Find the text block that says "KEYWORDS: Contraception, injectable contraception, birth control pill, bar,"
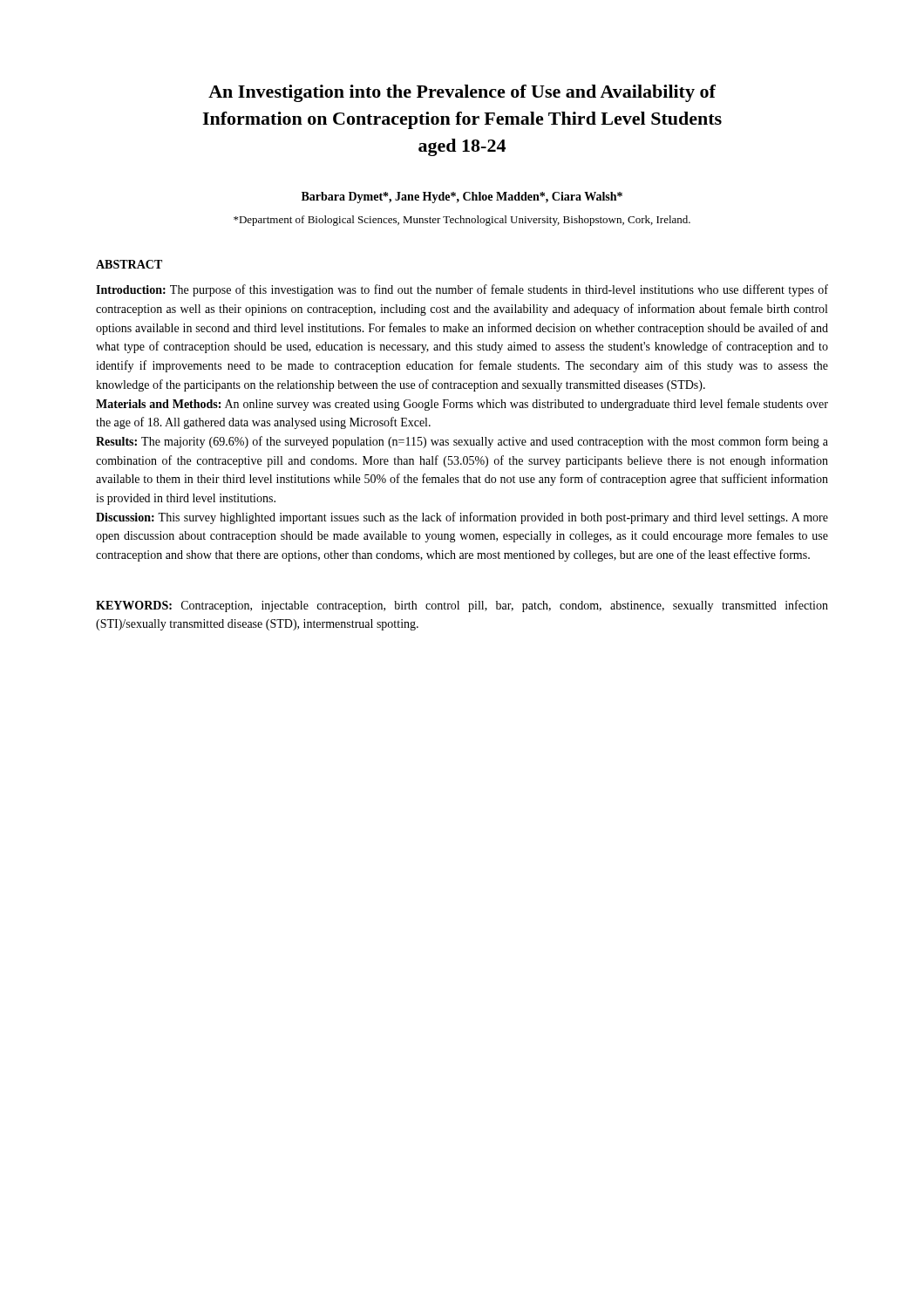This screenshot has height=1308, width=924. click(462, 615)
